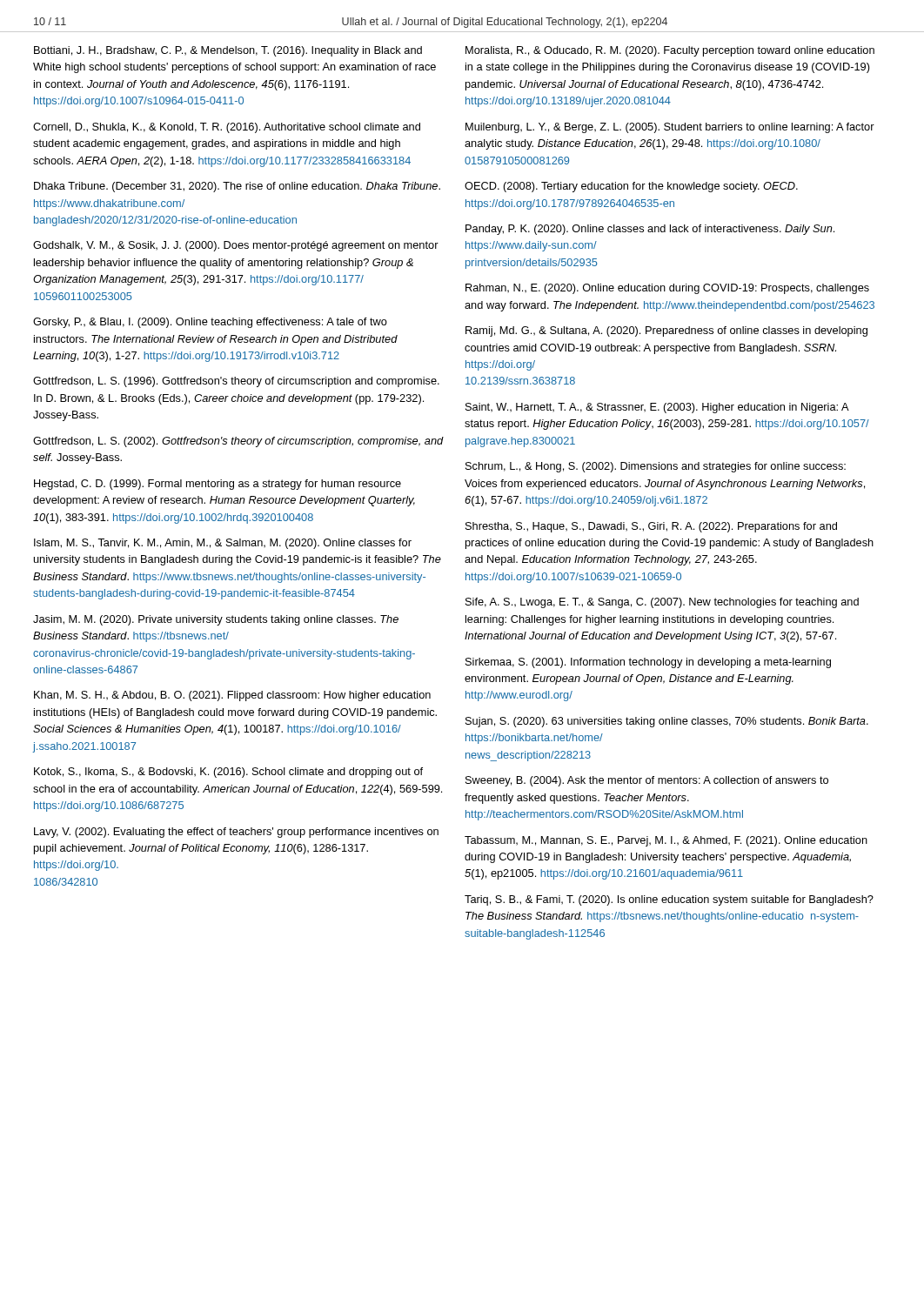Find the list item with the text "Islam, M. S., Tanvir, K. M.,"
924x1305 pixels.
click(x=237, y=568)
